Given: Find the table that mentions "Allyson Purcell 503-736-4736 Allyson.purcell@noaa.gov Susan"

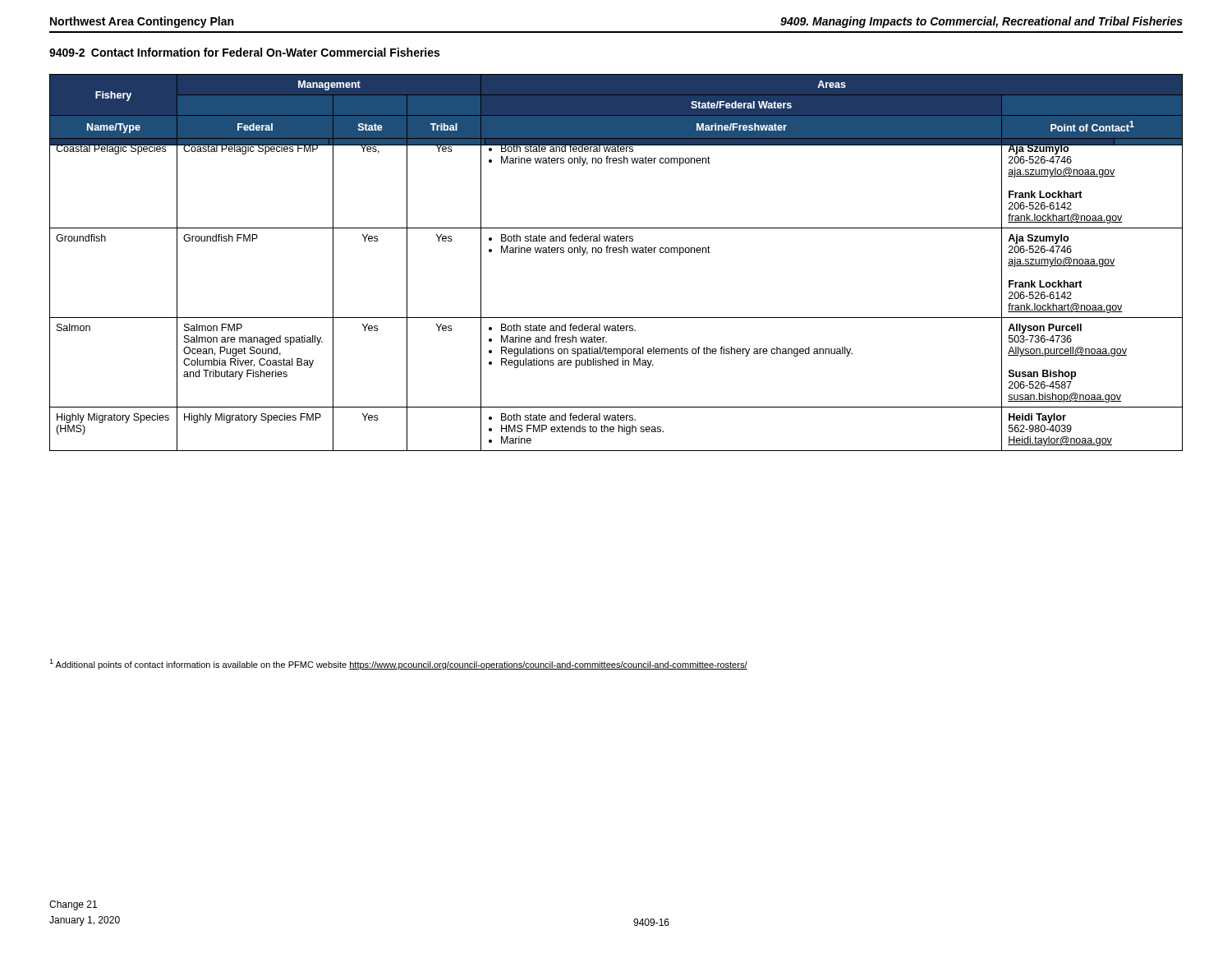Looking at the screenshot, I should [x=616, y=263].
